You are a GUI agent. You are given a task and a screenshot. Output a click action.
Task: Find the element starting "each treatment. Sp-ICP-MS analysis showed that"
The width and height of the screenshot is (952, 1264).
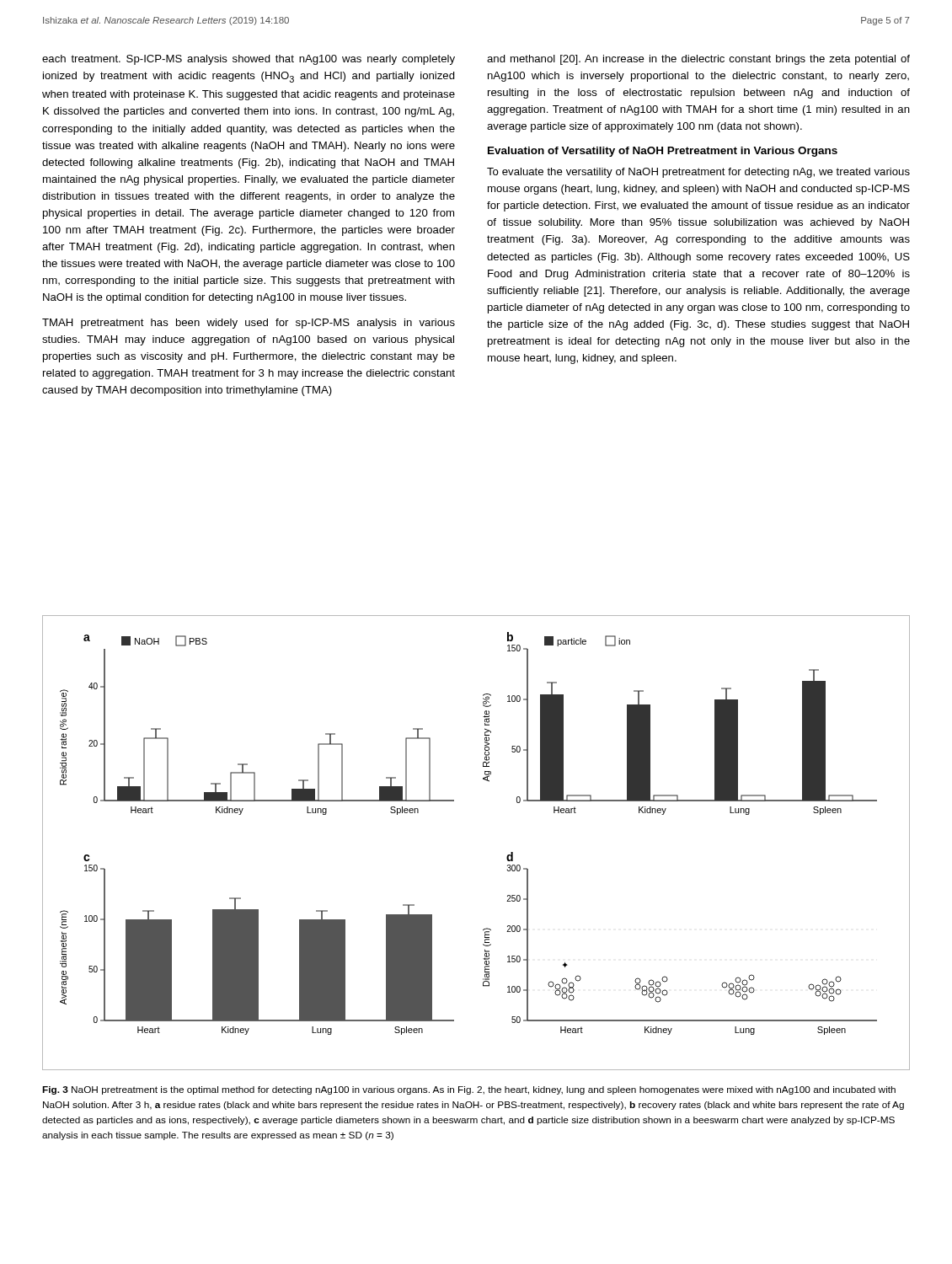[x=249, y=178]
